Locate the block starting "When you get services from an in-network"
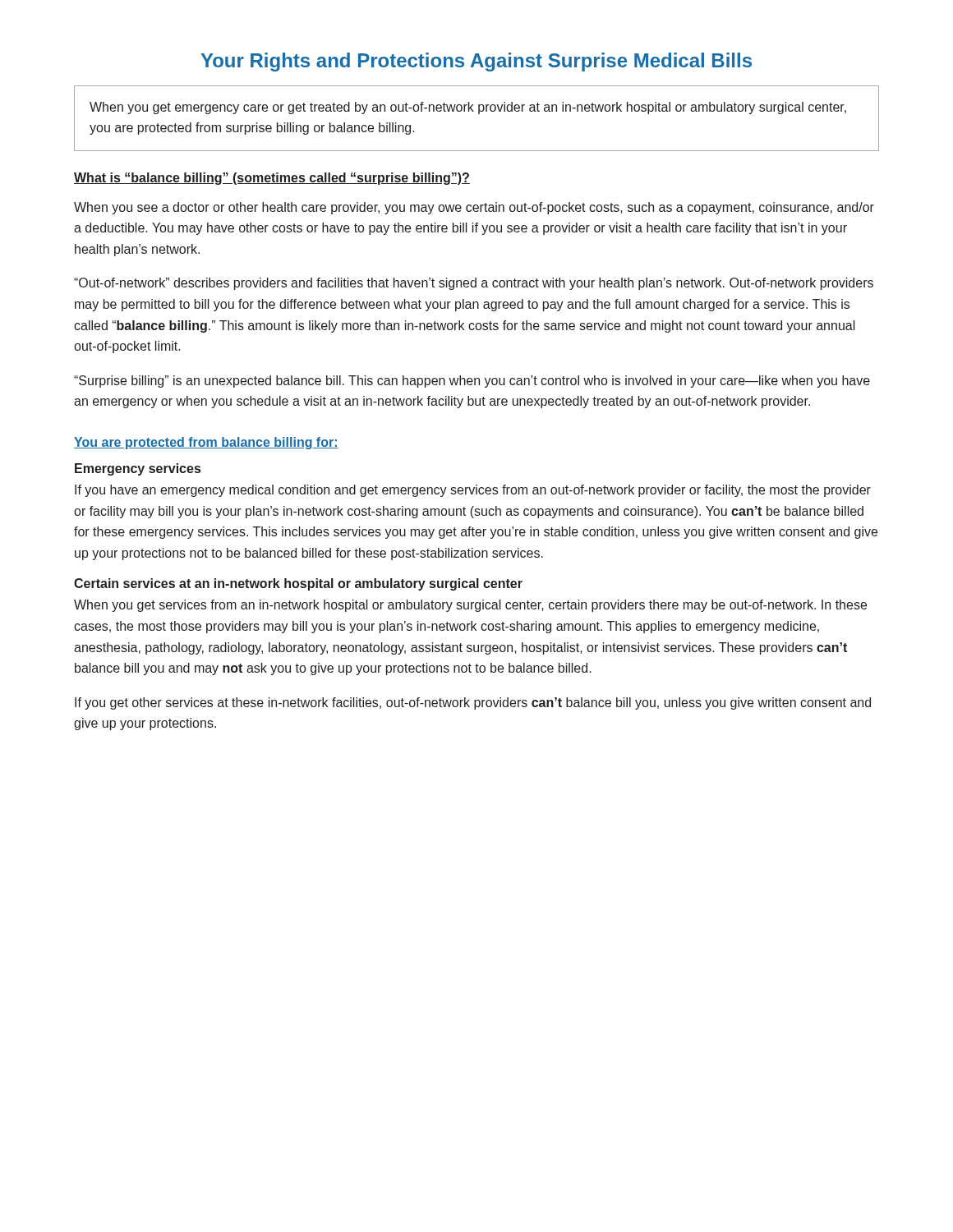 click(471, 637)
